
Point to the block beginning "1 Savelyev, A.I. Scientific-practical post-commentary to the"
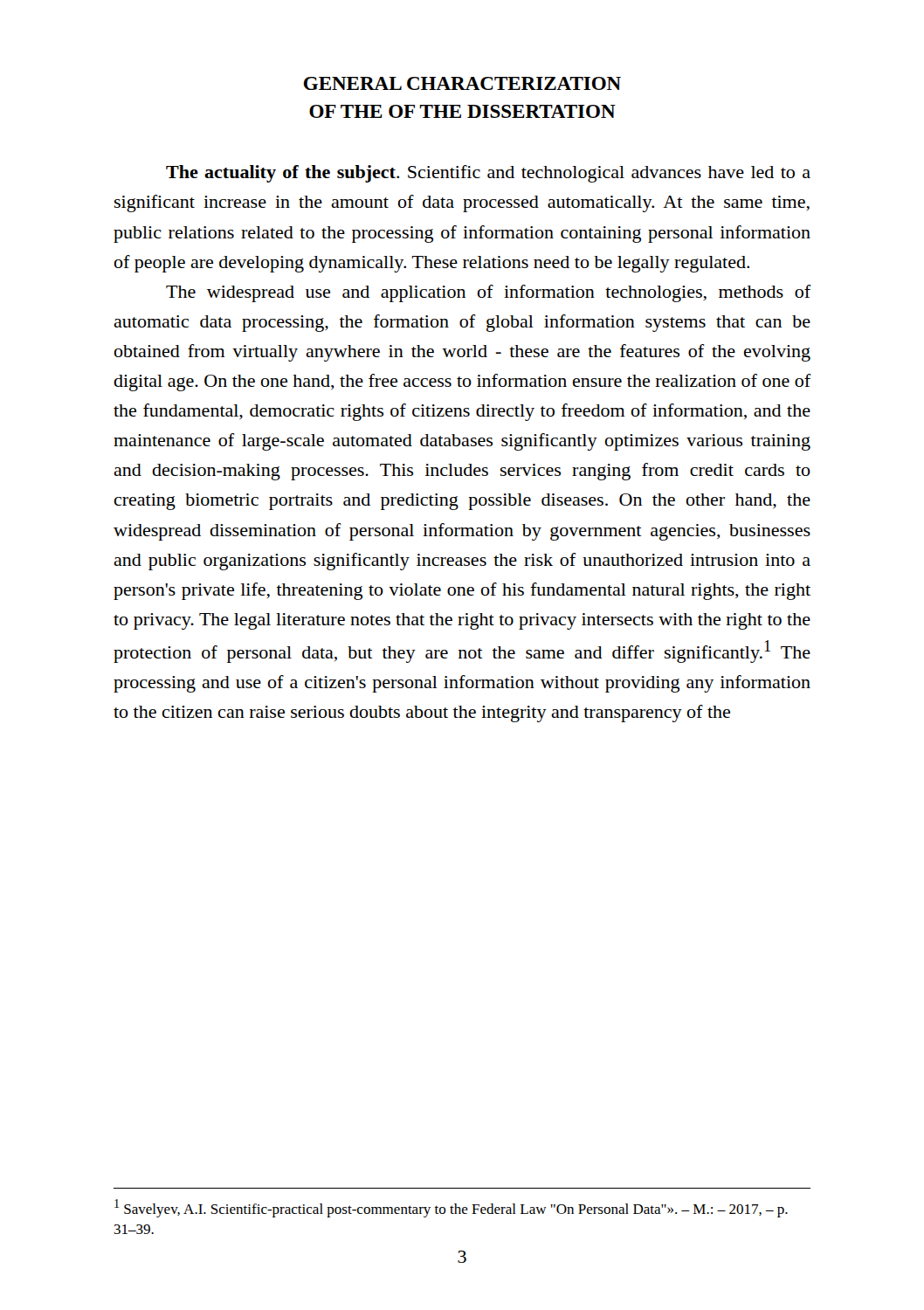462,1218
